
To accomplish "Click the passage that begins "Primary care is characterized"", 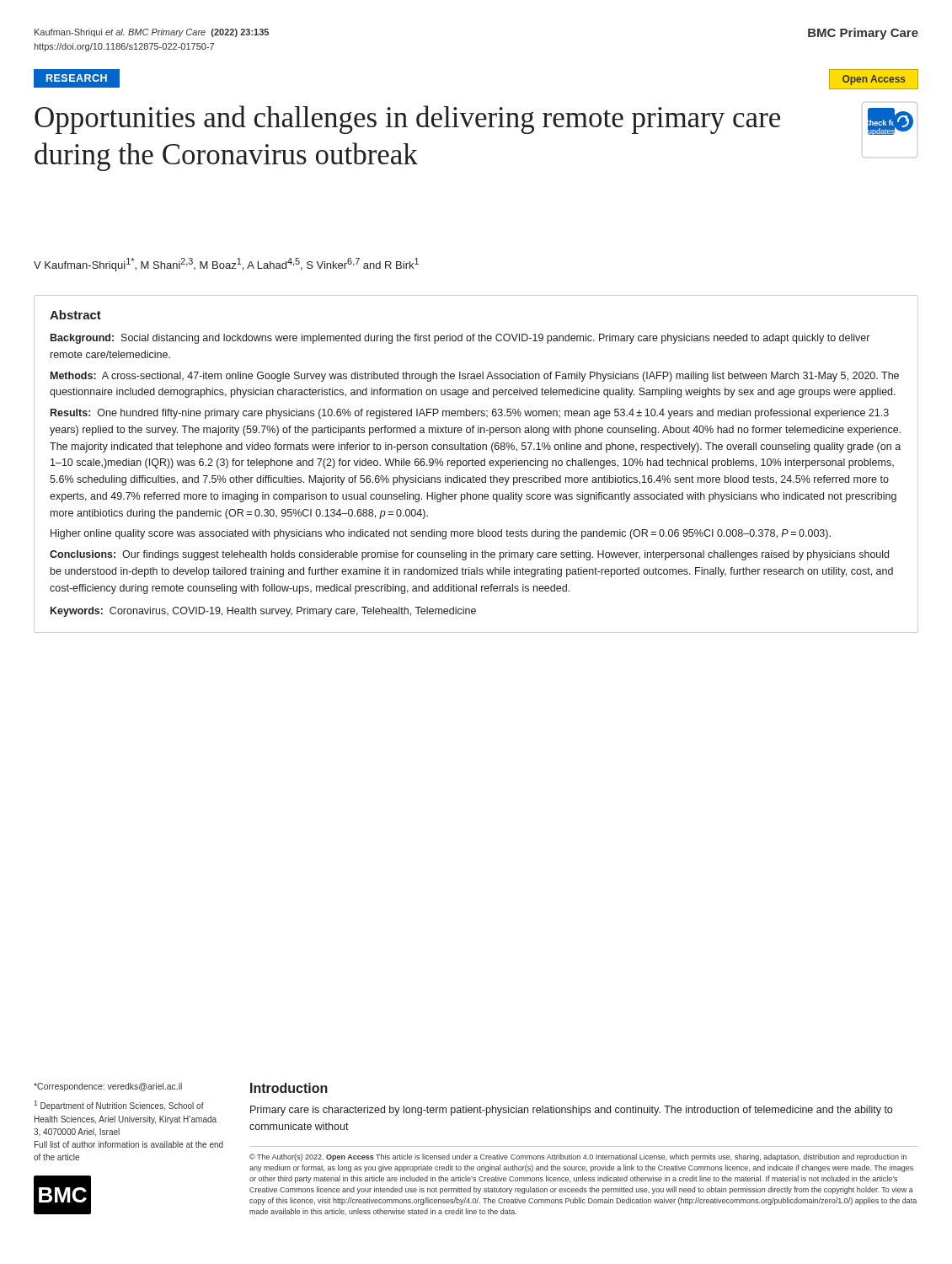I will 571,1118.
